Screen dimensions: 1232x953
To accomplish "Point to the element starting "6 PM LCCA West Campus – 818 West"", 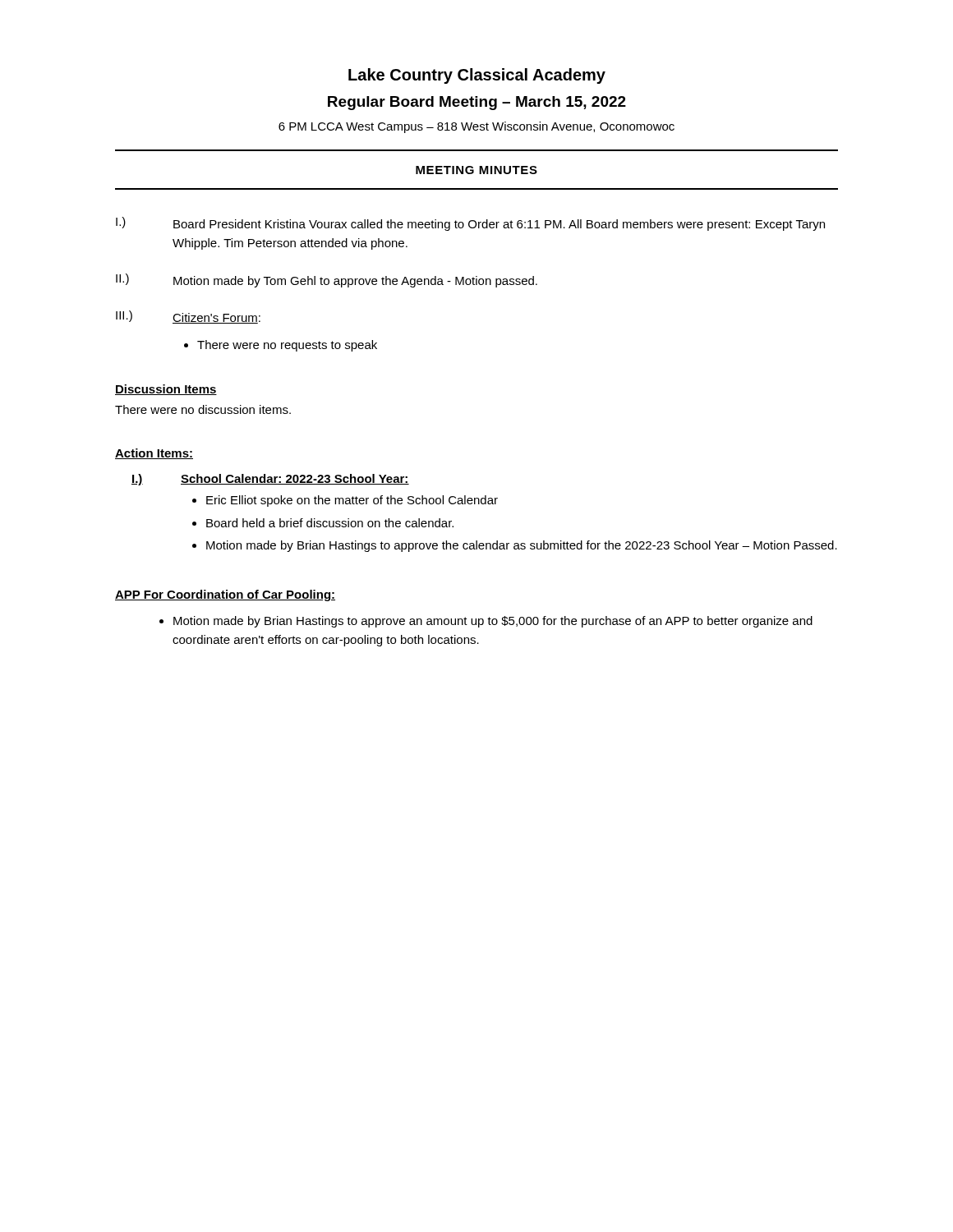I will pyautogui.click(x=476, y=126).
